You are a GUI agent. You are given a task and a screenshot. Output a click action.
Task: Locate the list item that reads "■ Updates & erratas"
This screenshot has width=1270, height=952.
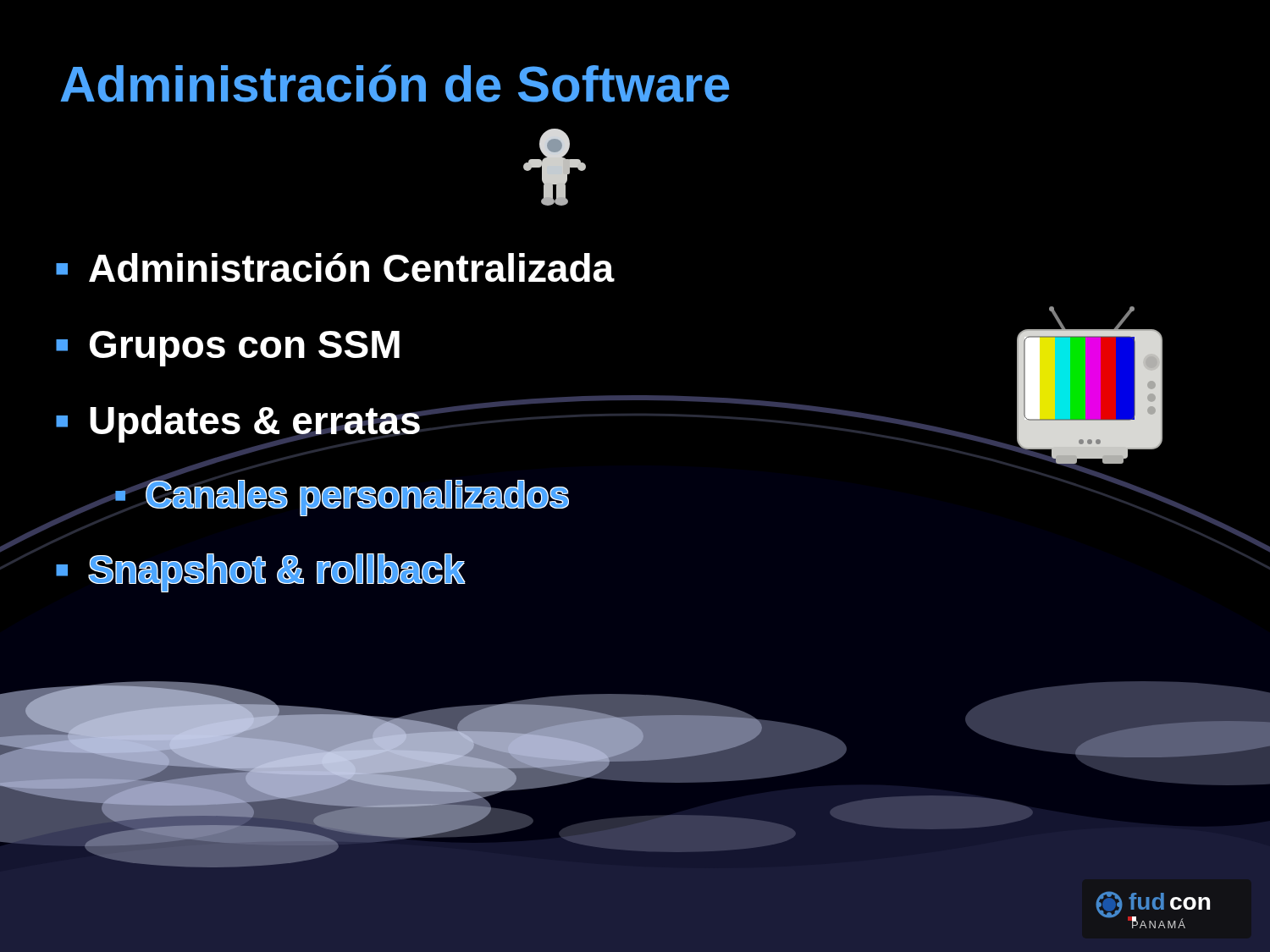tap(238, 421)
